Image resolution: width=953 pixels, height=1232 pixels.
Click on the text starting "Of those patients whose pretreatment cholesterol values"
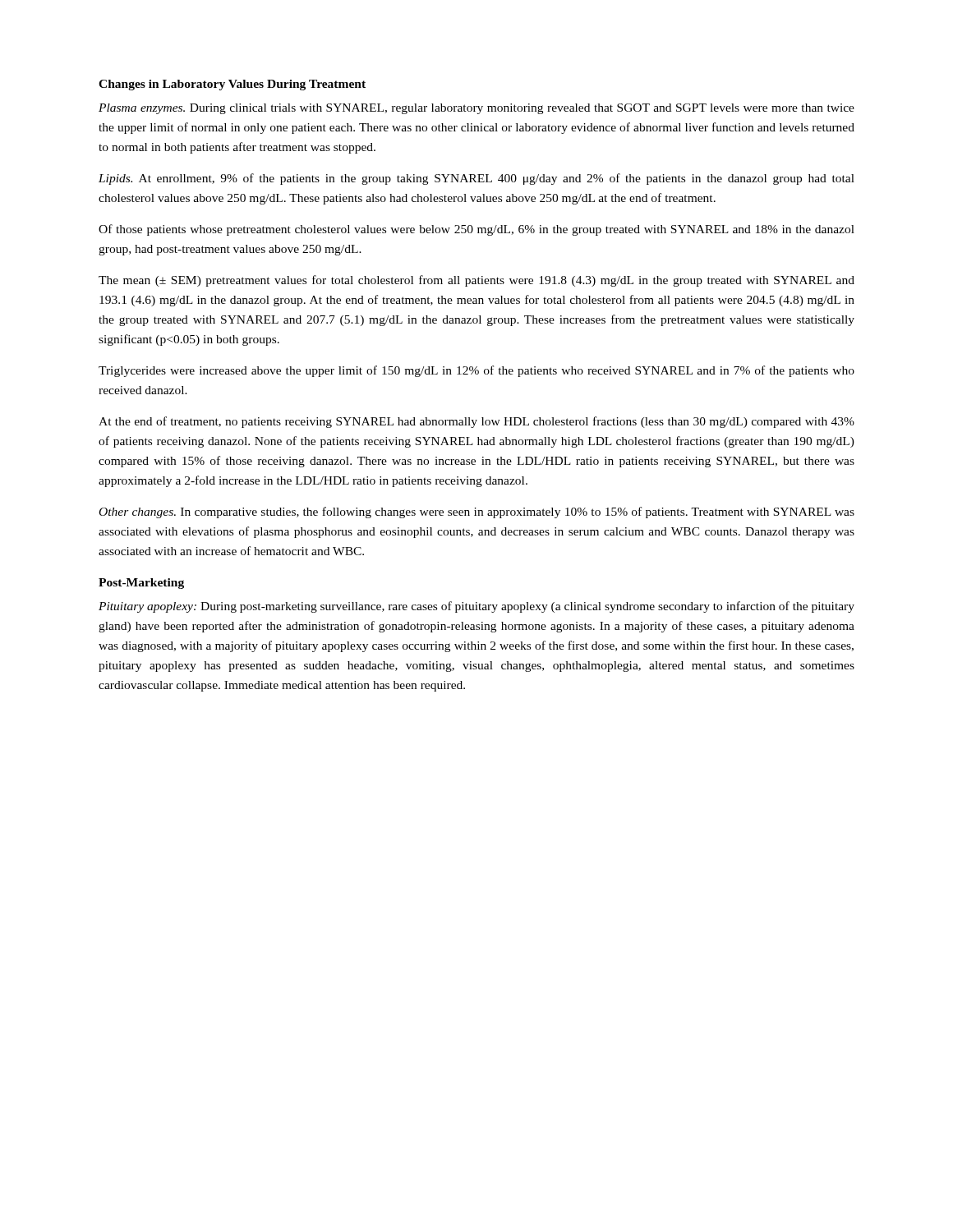476,239
